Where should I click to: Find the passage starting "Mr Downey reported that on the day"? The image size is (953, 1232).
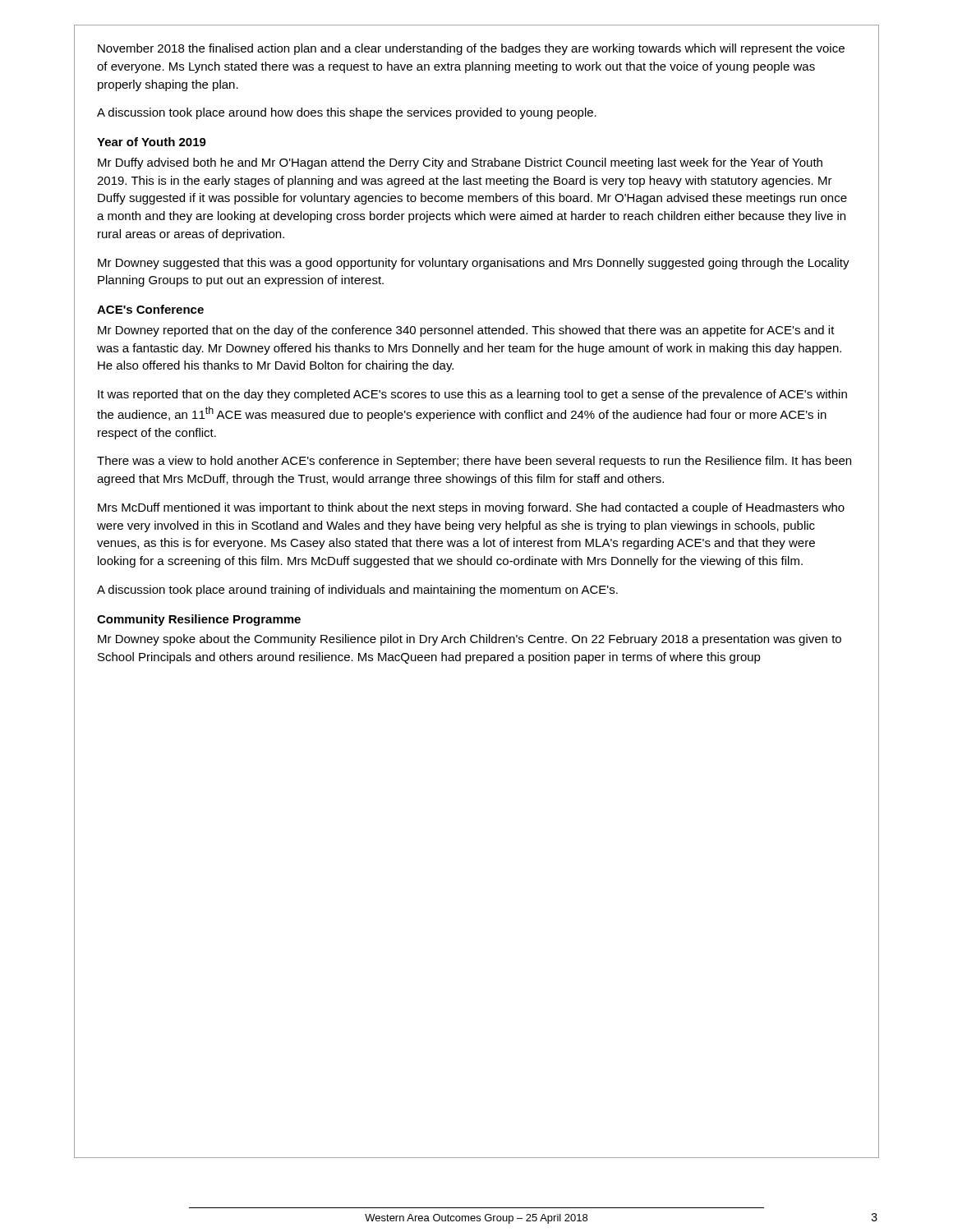click(x=470, y=347)
